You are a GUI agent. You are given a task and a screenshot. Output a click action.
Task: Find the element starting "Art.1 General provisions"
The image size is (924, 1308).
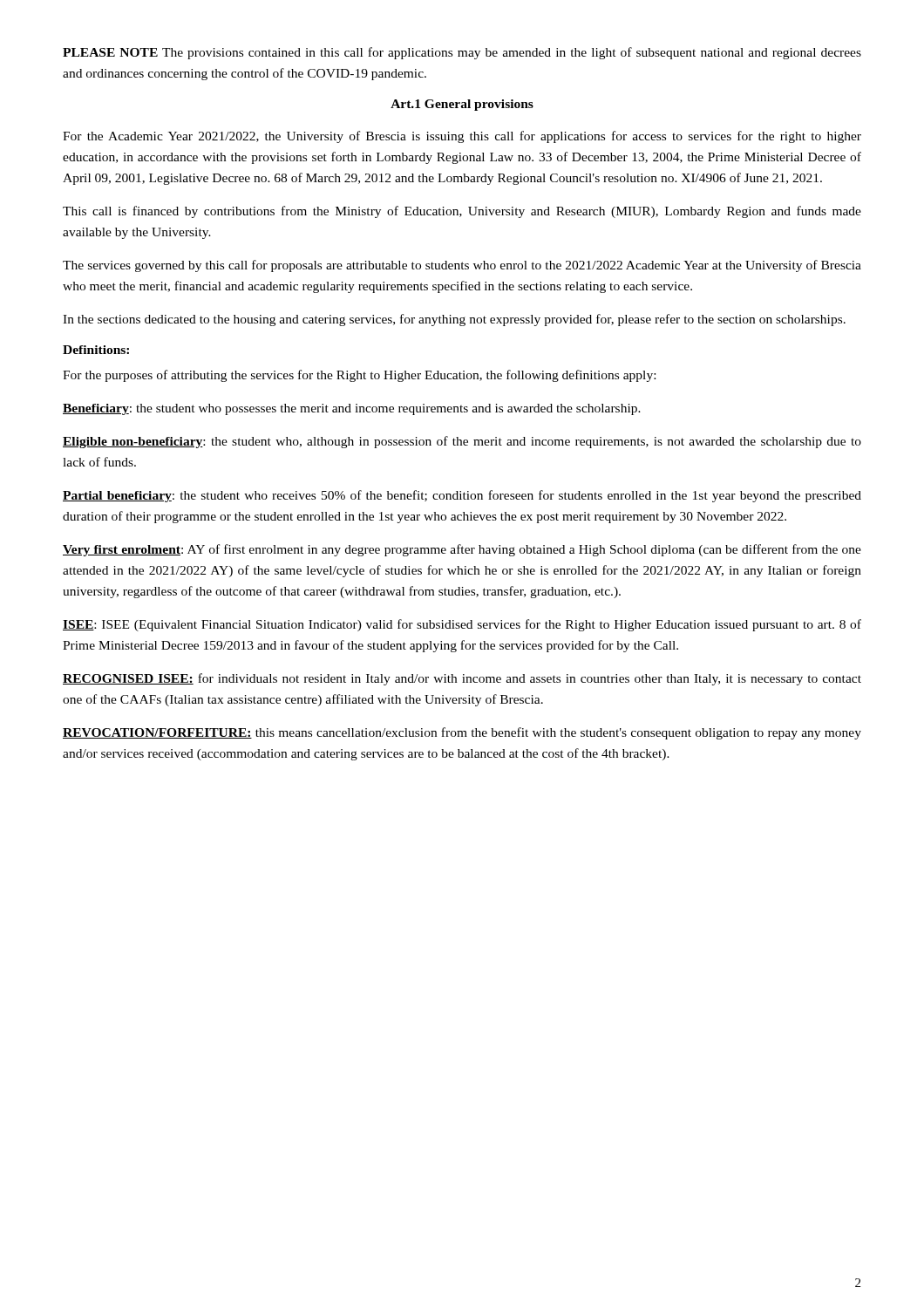coord(462,103)
